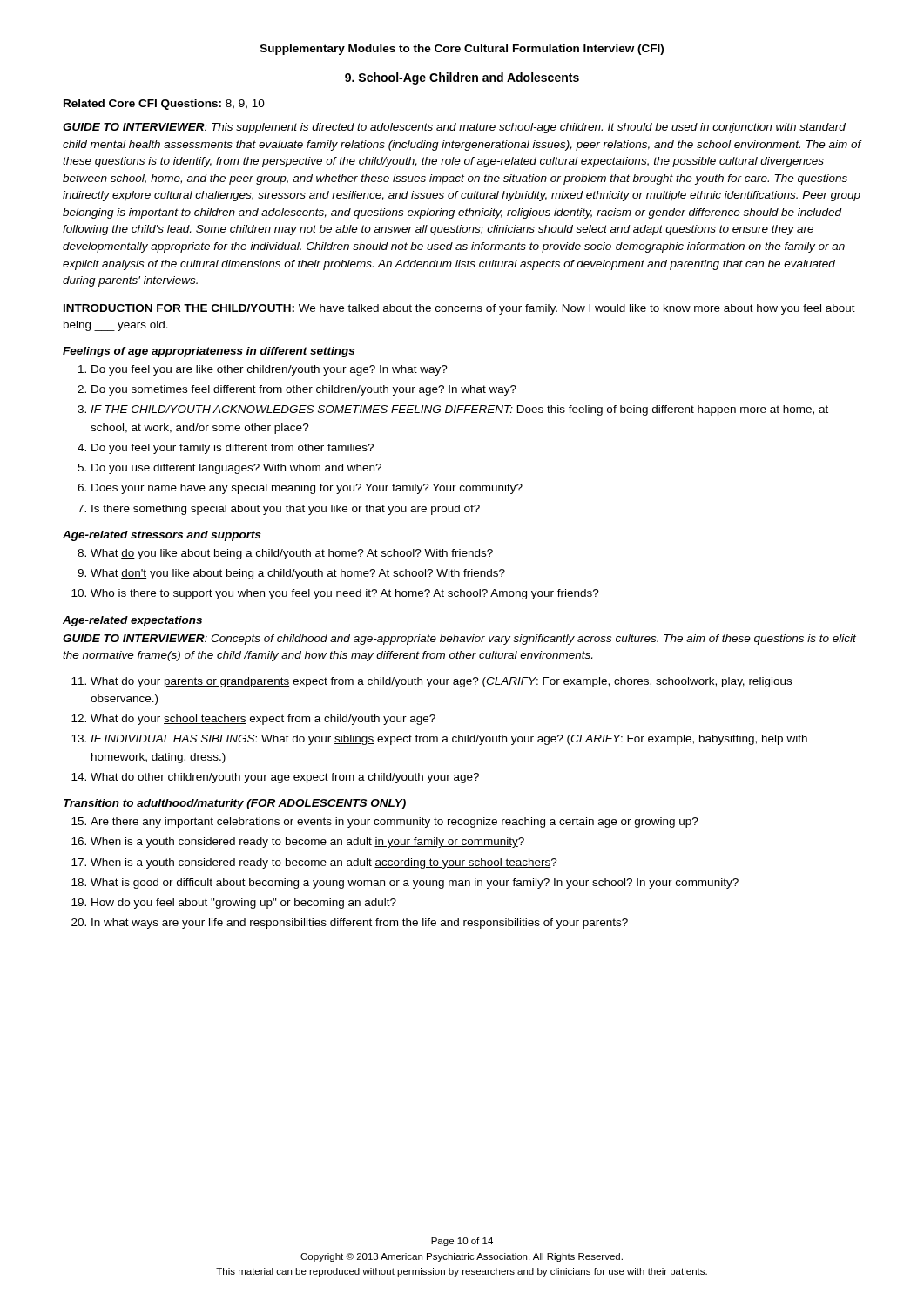Image resolution: width=924 pixels, height=1307 pixels.
Task: Point to the block beginning "Do you use different languages? With"
Action: pyautogui.click(x=236, y=468)
